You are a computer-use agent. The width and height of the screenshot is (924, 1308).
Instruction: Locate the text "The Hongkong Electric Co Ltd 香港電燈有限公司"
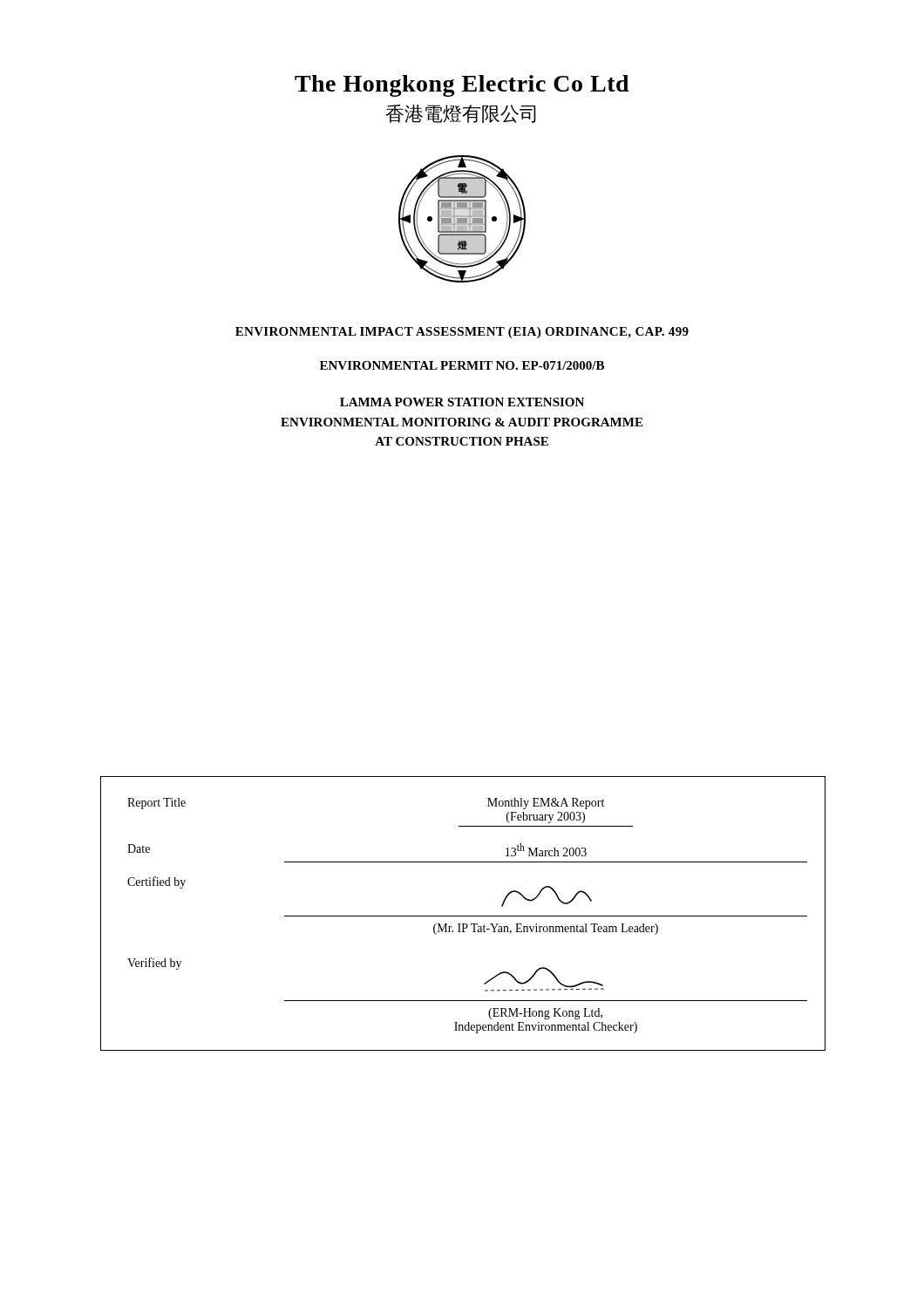462,98
